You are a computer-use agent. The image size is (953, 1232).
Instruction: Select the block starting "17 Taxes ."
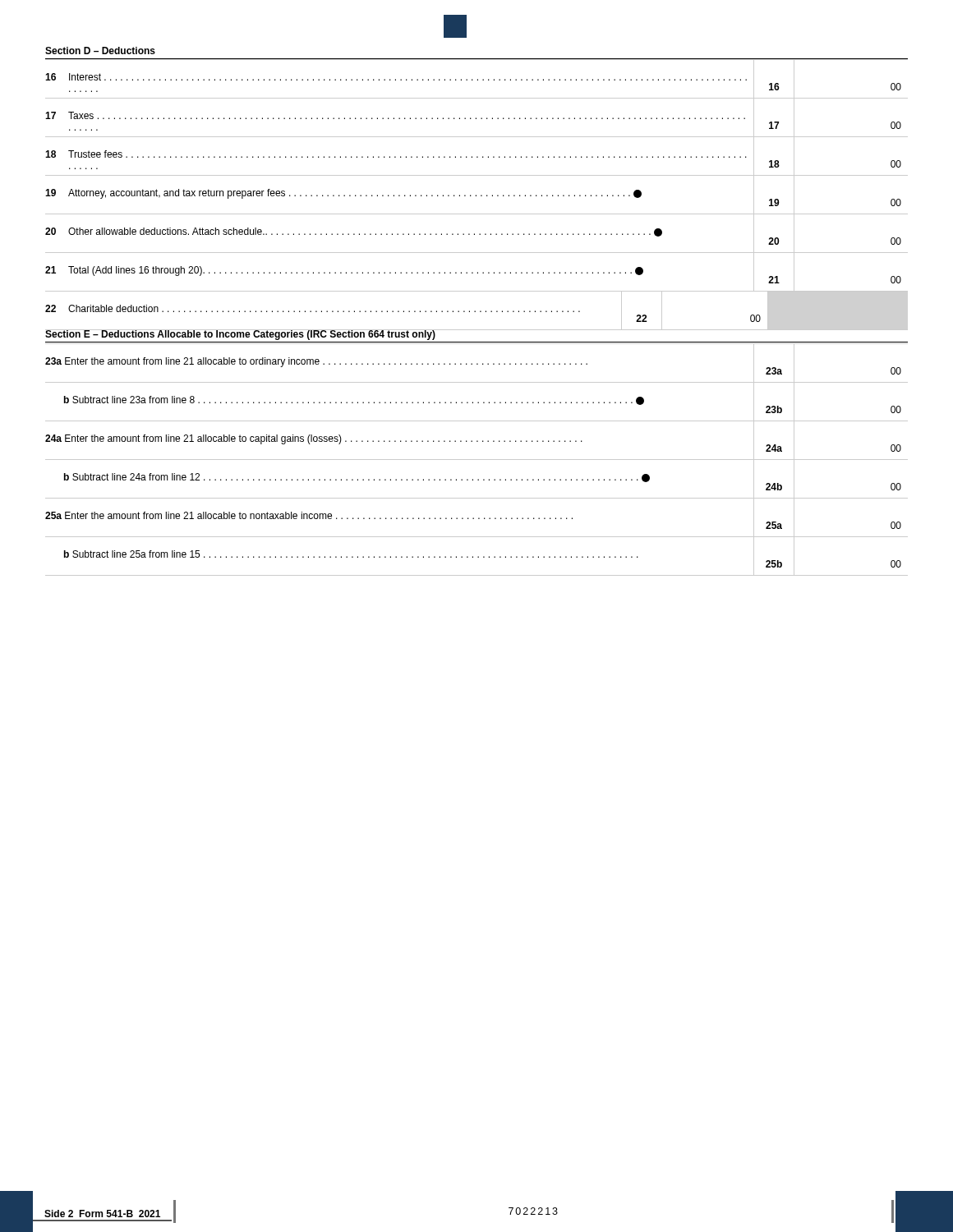tap(476, 117)
